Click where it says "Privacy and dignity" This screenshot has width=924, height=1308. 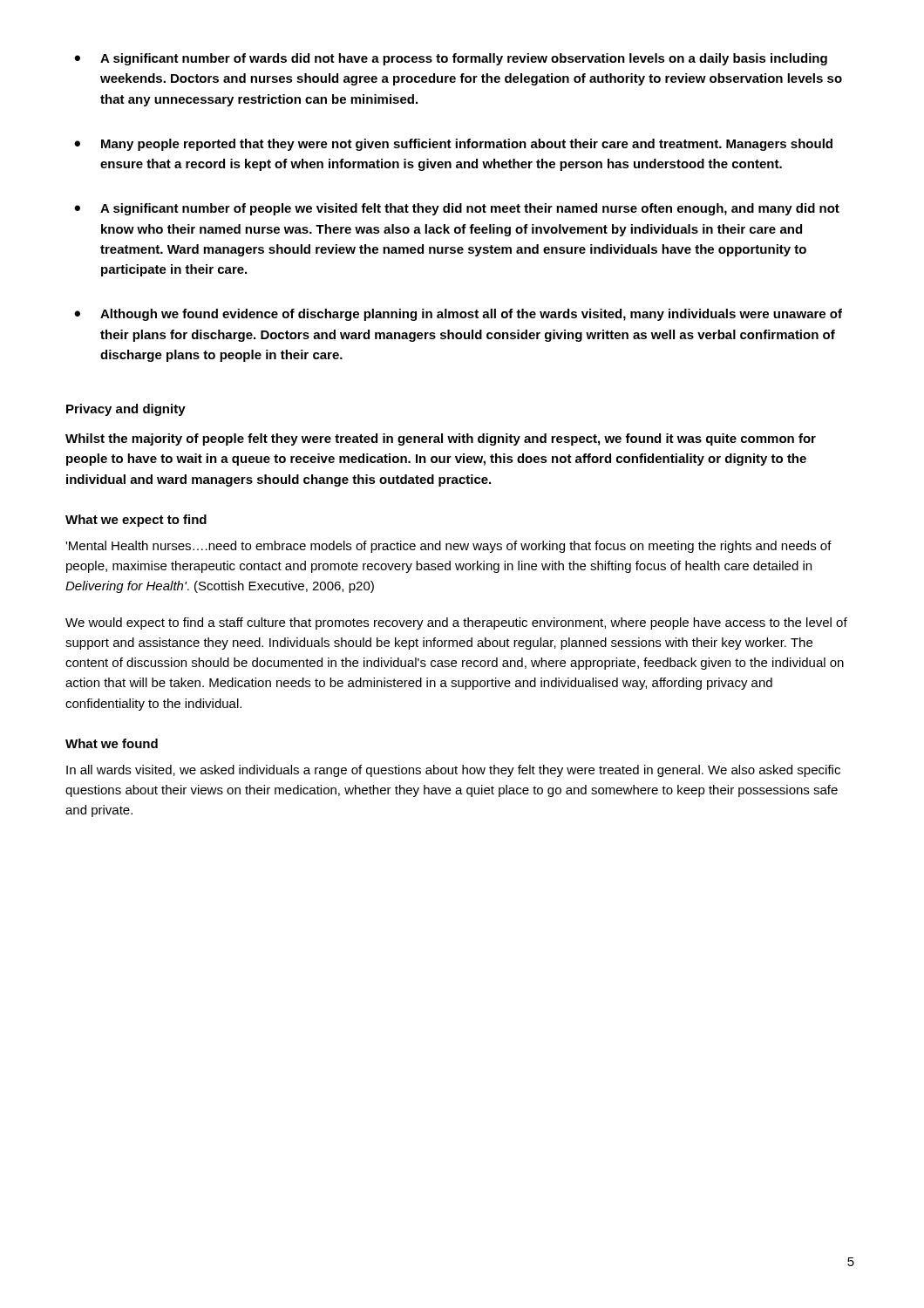coord(125,409)
